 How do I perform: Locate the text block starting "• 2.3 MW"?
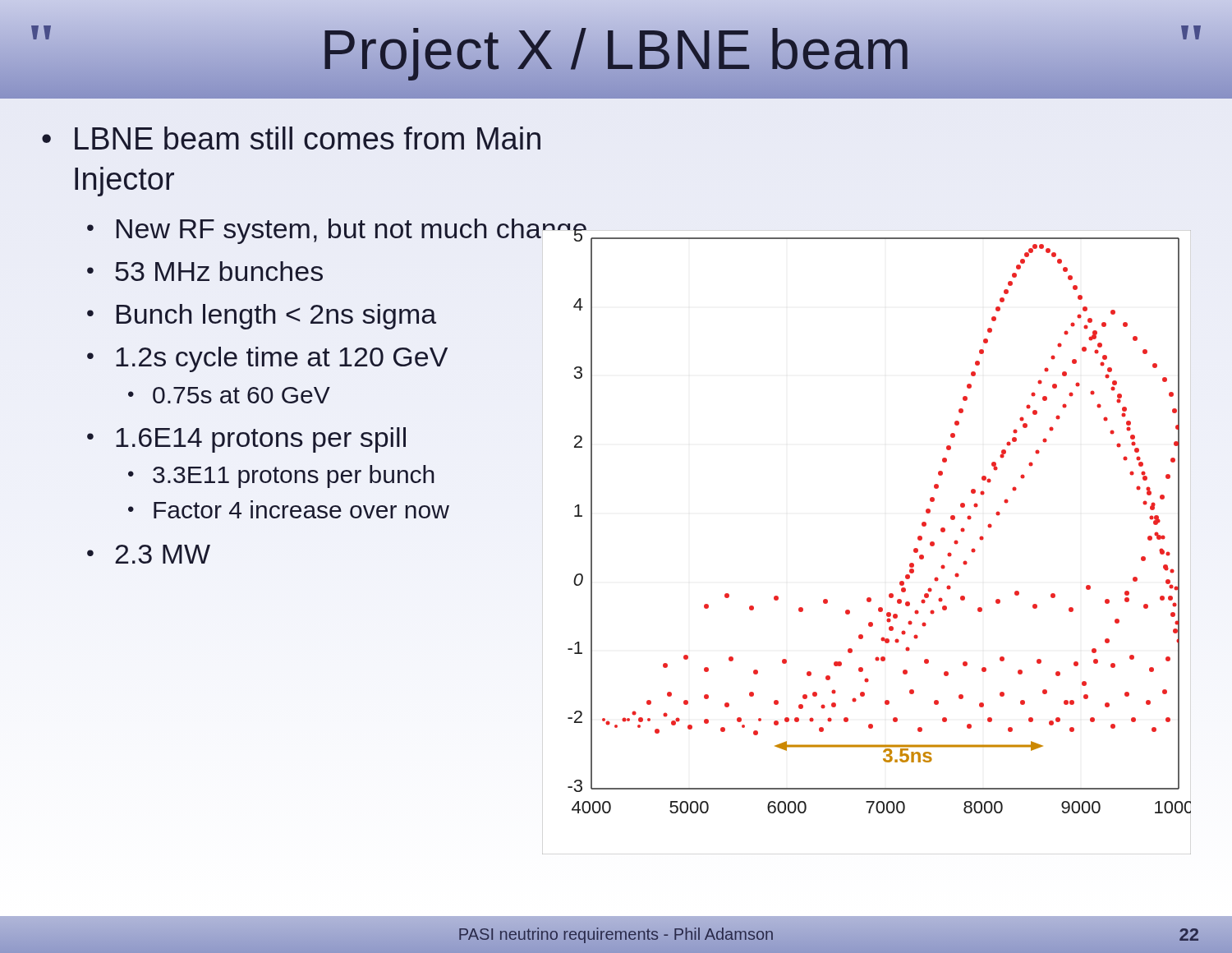pyautogui.click(x=148, y=554)
